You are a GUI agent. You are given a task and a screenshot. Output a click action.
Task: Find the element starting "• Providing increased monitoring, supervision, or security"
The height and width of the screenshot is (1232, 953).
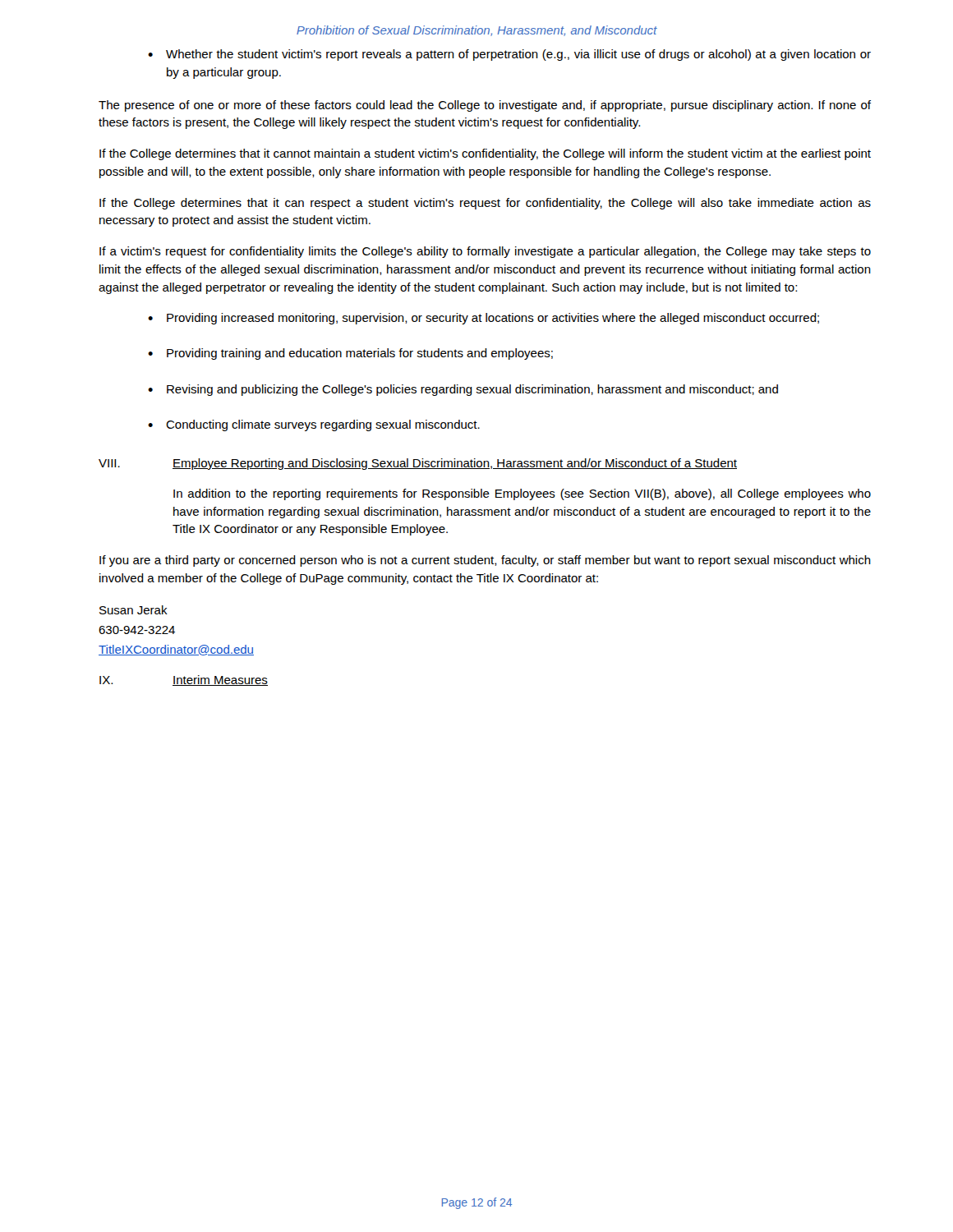509,319
